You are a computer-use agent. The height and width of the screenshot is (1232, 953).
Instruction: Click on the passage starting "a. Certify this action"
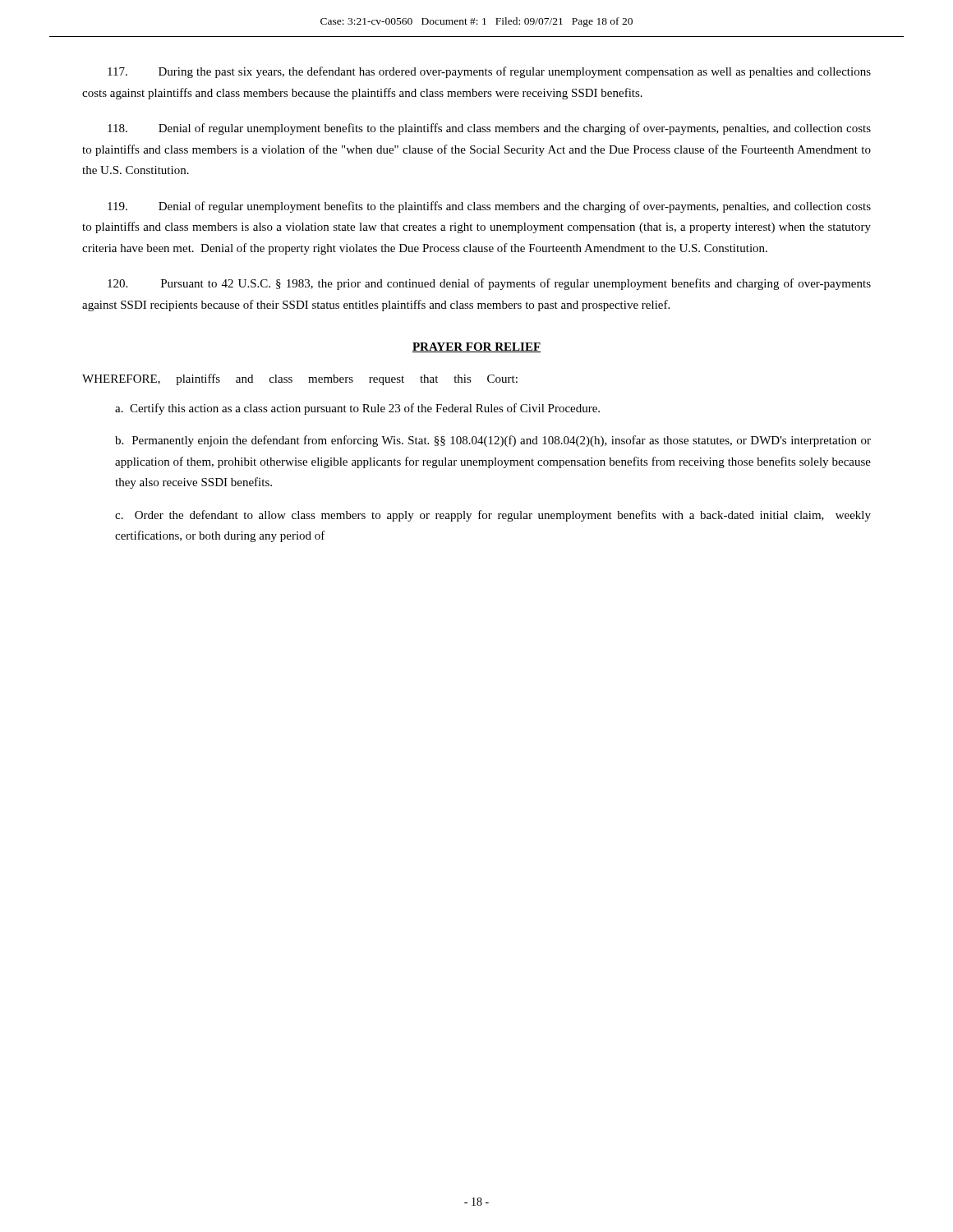pyautogui.click(x=358, y=408)
